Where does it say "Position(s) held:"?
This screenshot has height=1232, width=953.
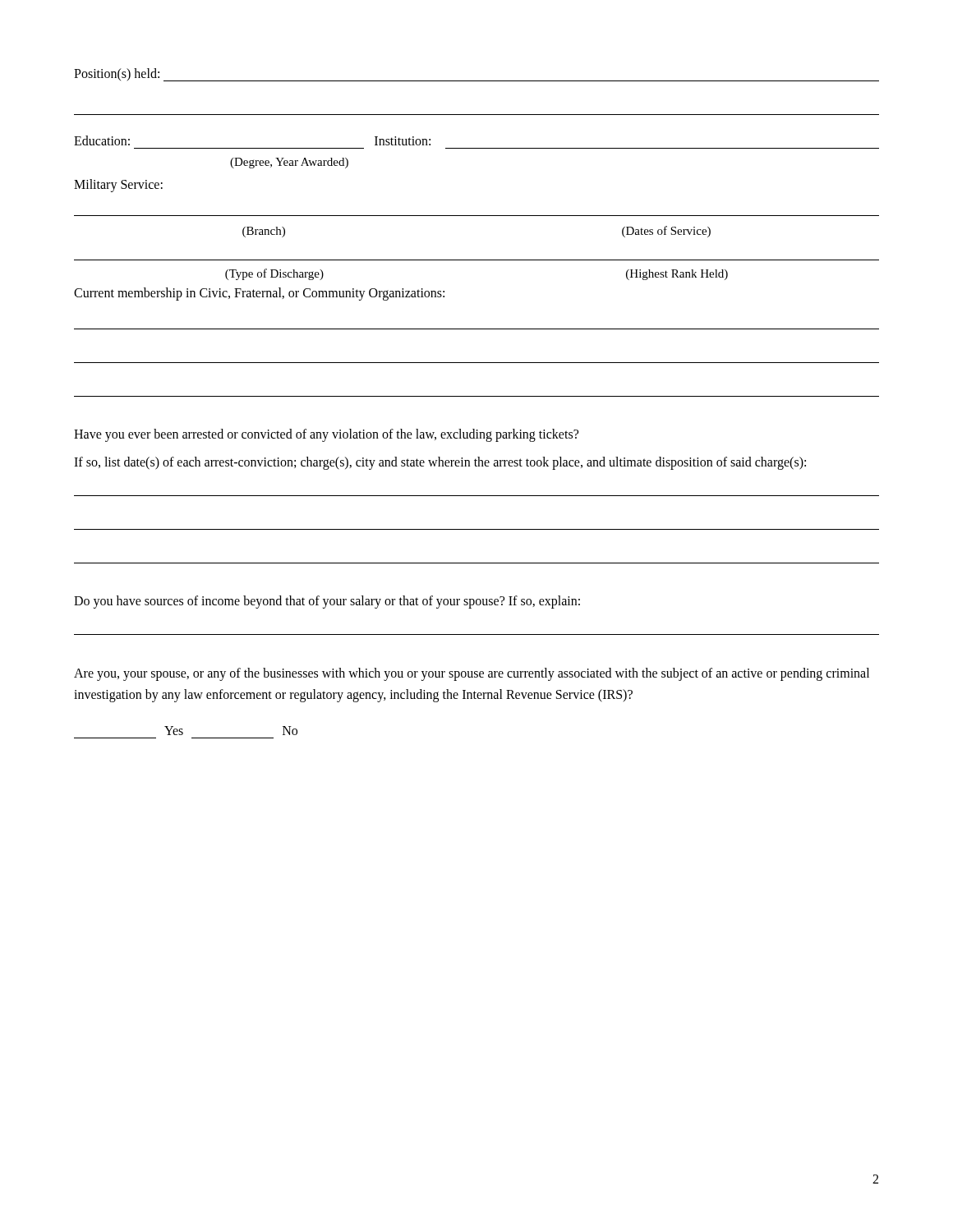[x=476, y=73]
